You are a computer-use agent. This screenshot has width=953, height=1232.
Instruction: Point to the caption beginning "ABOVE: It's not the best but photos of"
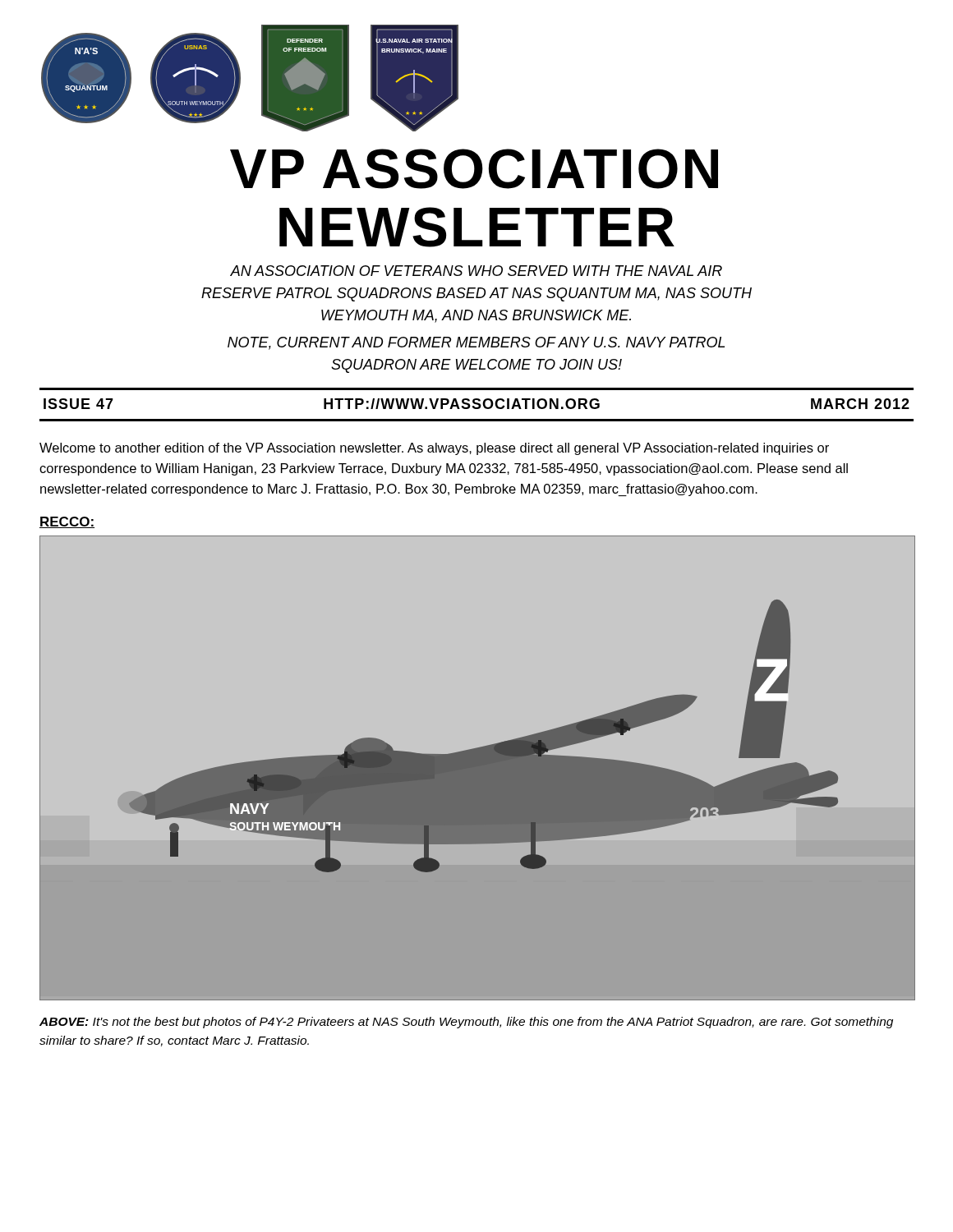click(466, 1031)
